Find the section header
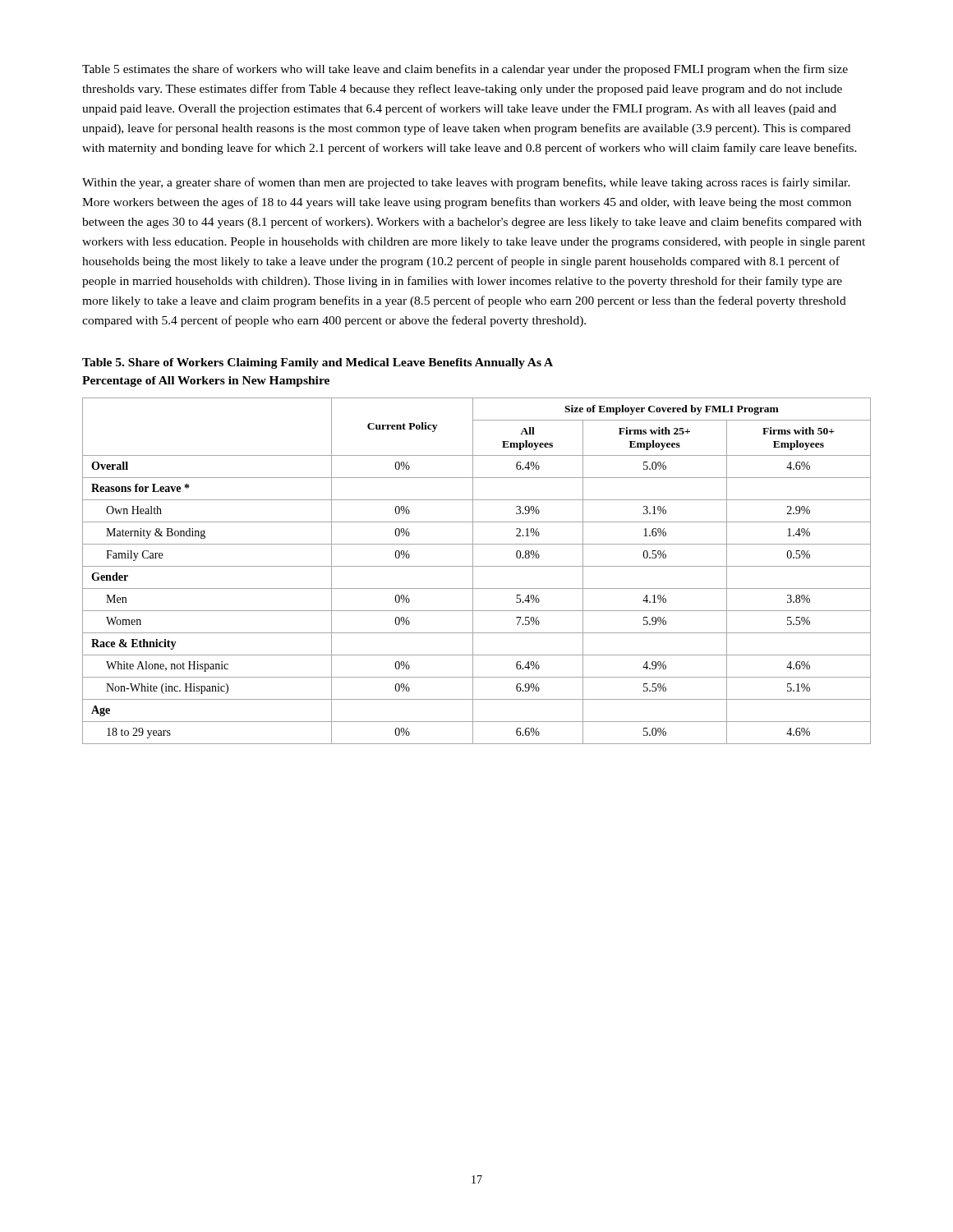953x1232 pixels. (x=318, y=371)
